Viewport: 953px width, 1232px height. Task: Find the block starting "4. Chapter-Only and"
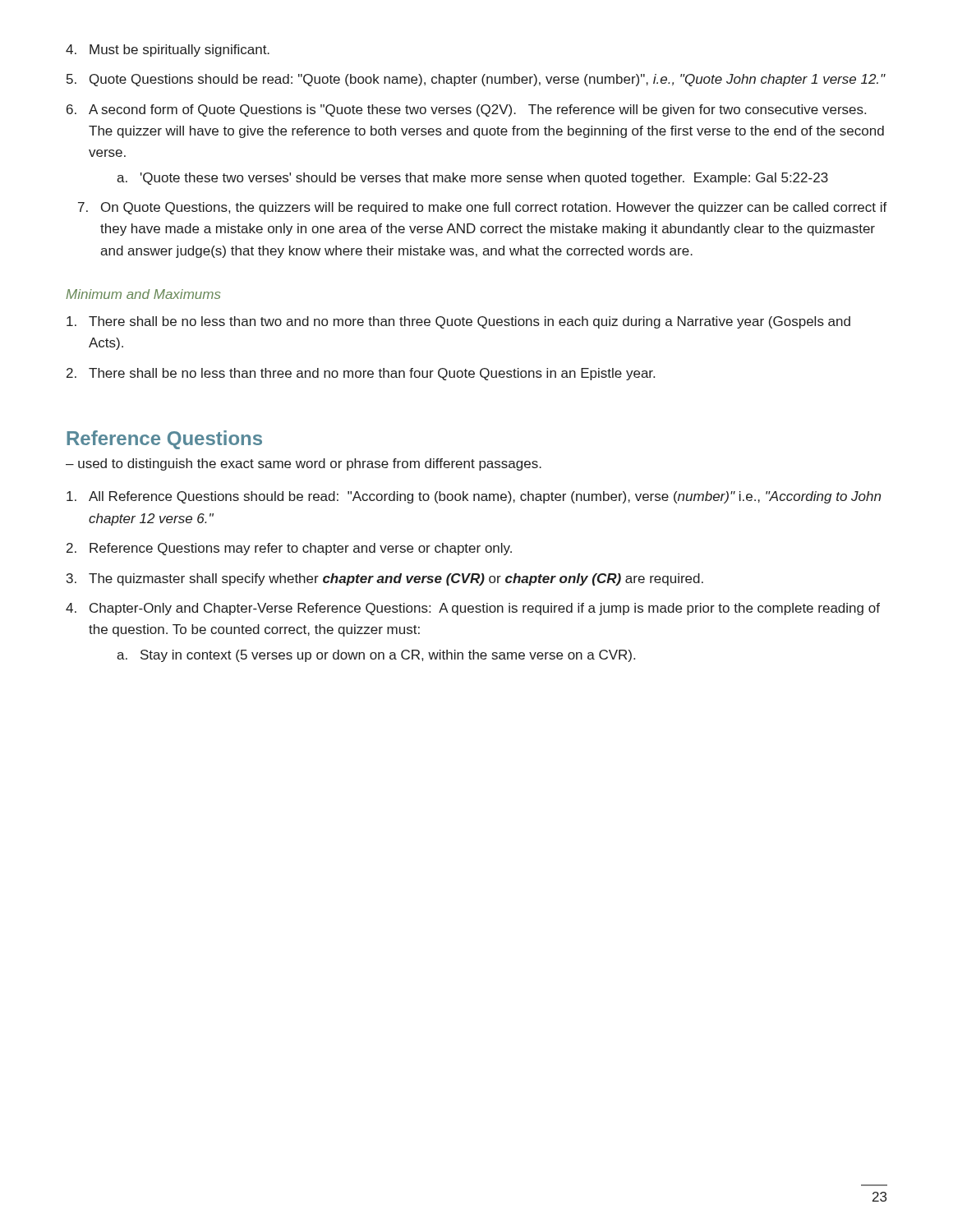click(x=476, y=619)
